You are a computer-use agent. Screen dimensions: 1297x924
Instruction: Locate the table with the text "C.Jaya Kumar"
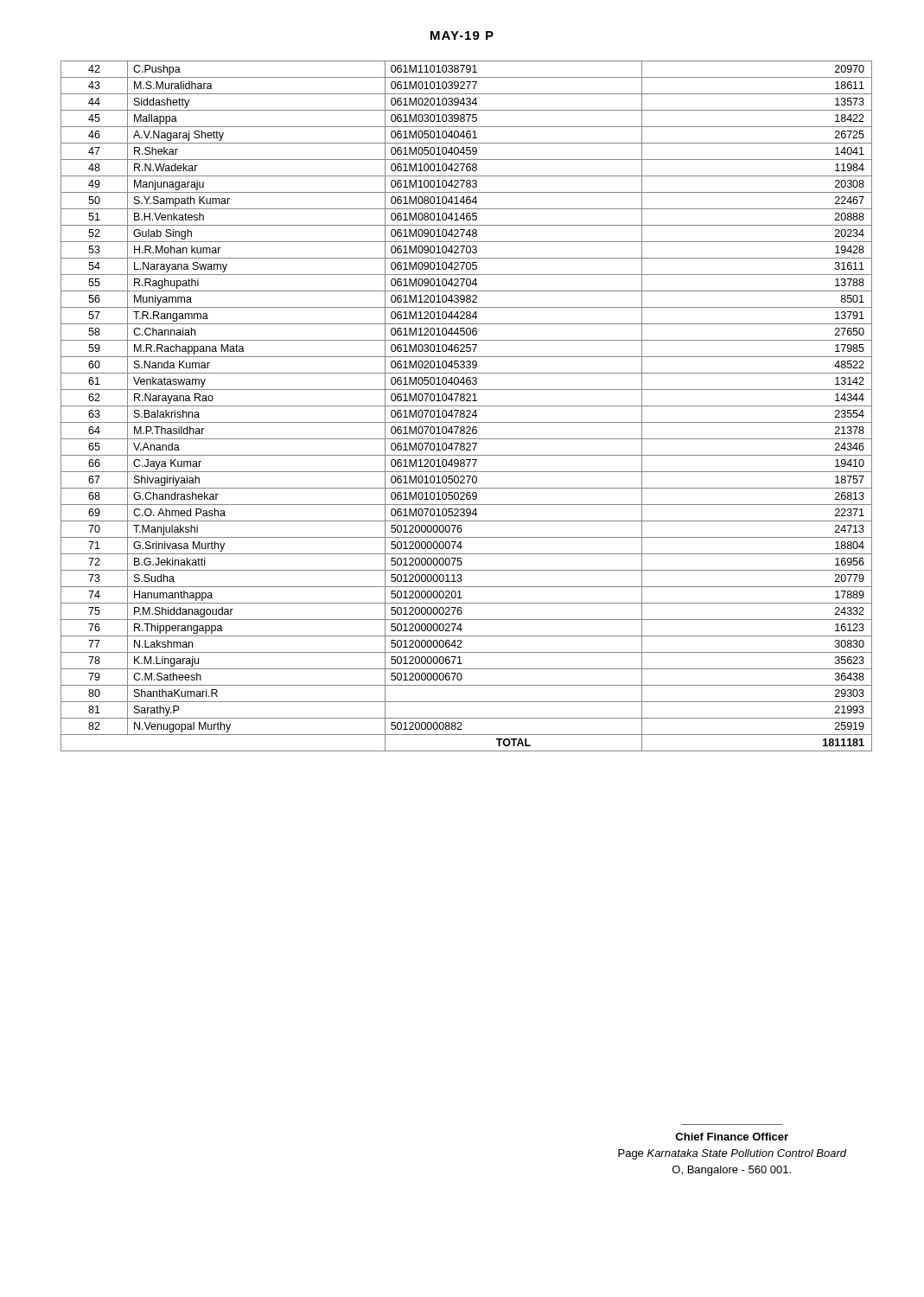coord(466,406)
